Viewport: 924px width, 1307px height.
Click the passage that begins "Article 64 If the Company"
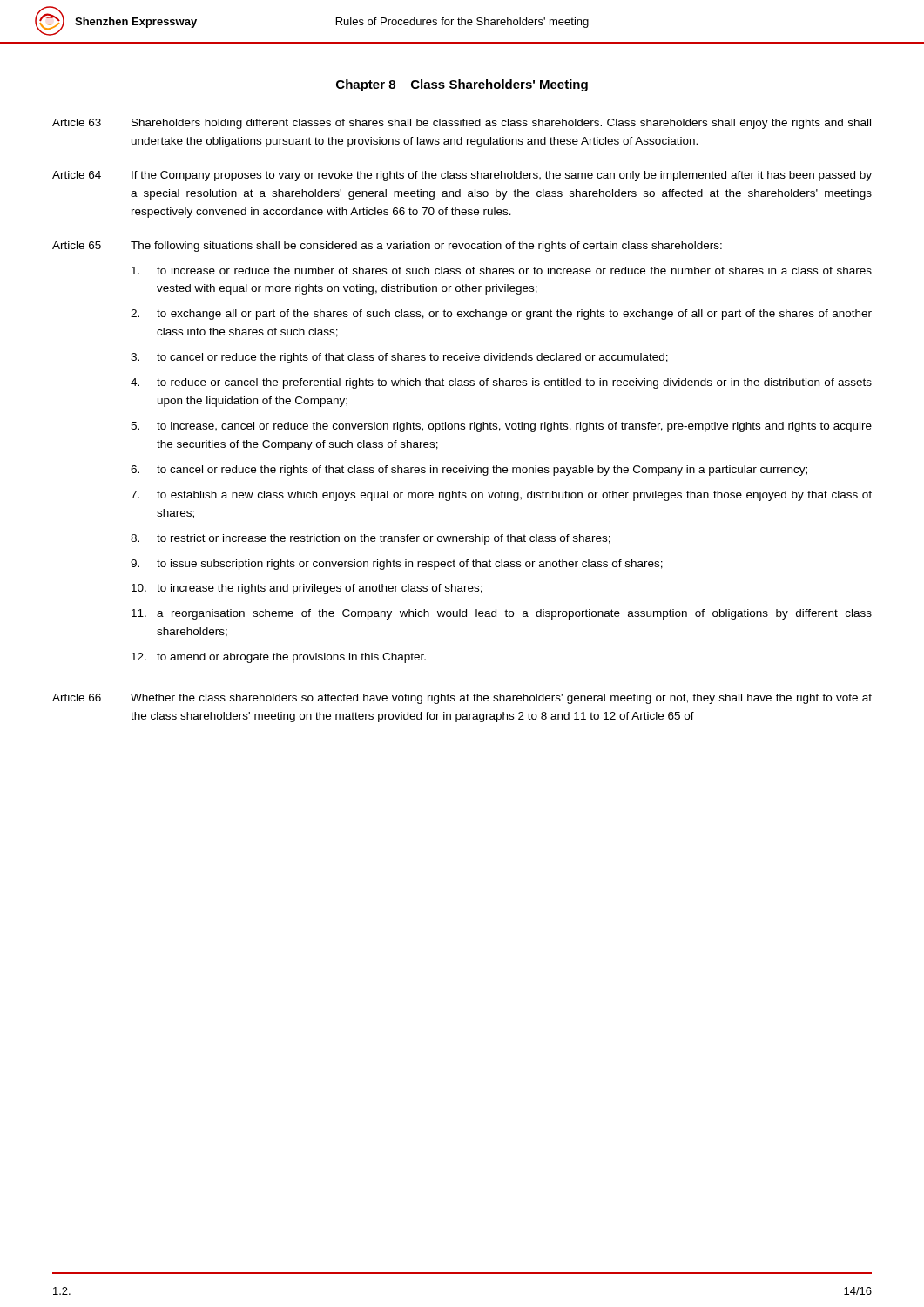[462, 194]
